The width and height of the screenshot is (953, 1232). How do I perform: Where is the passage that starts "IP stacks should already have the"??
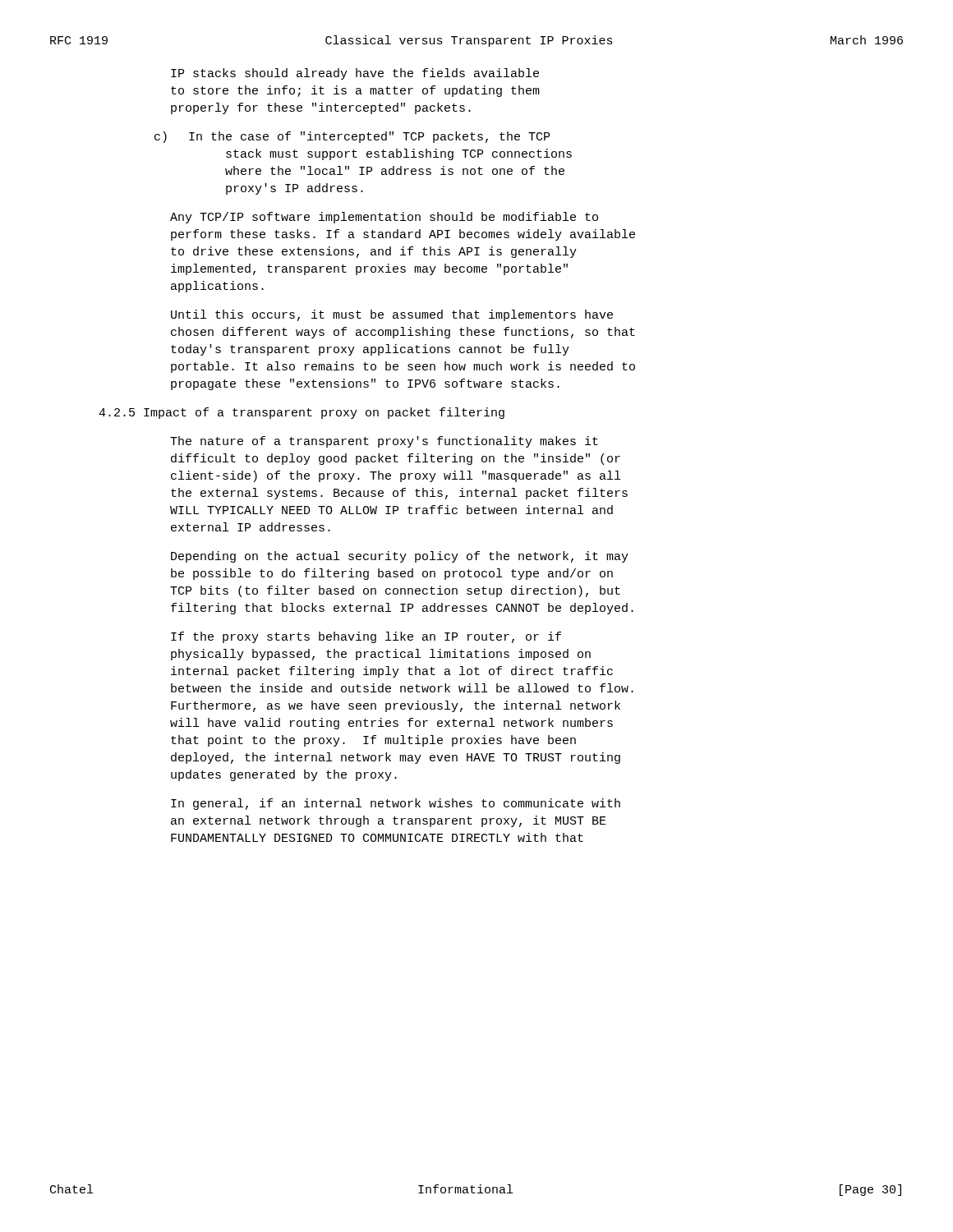344,92
